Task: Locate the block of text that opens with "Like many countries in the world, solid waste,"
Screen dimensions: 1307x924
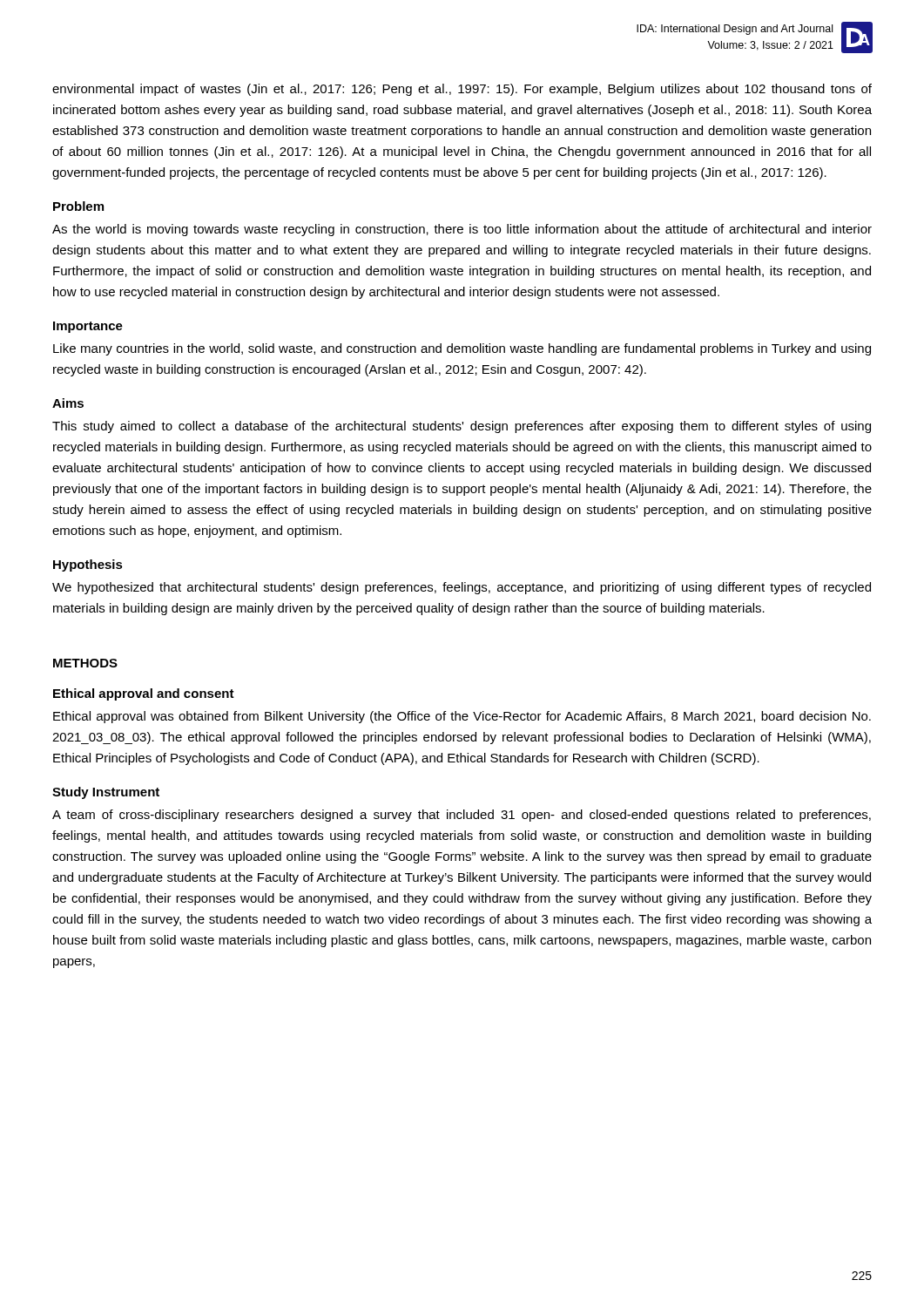Action: pyautogui.click(x=462, y=359)
